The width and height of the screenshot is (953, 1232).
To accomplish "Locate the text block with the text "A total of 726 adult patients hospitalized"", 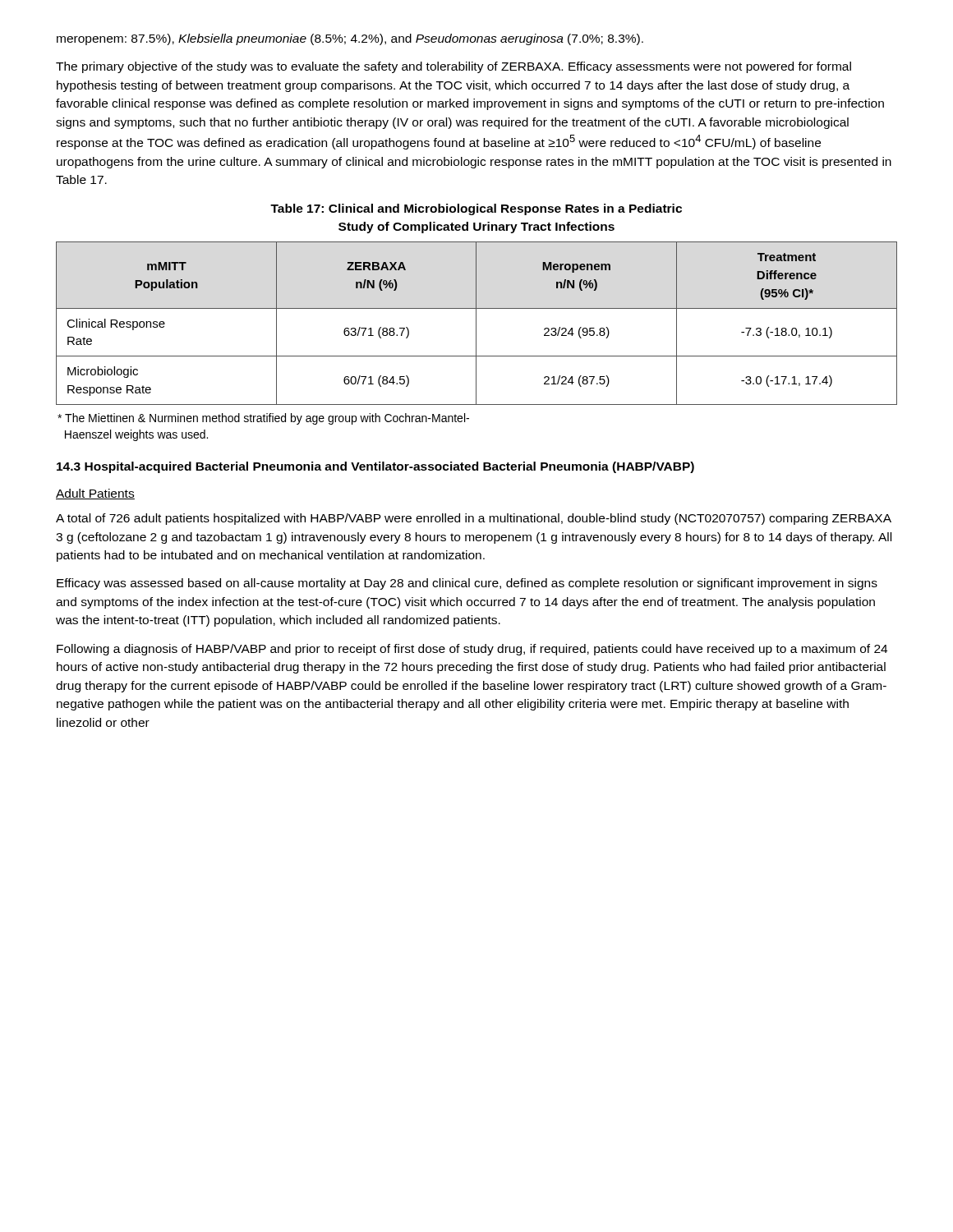I will click(x=474, y=536).
